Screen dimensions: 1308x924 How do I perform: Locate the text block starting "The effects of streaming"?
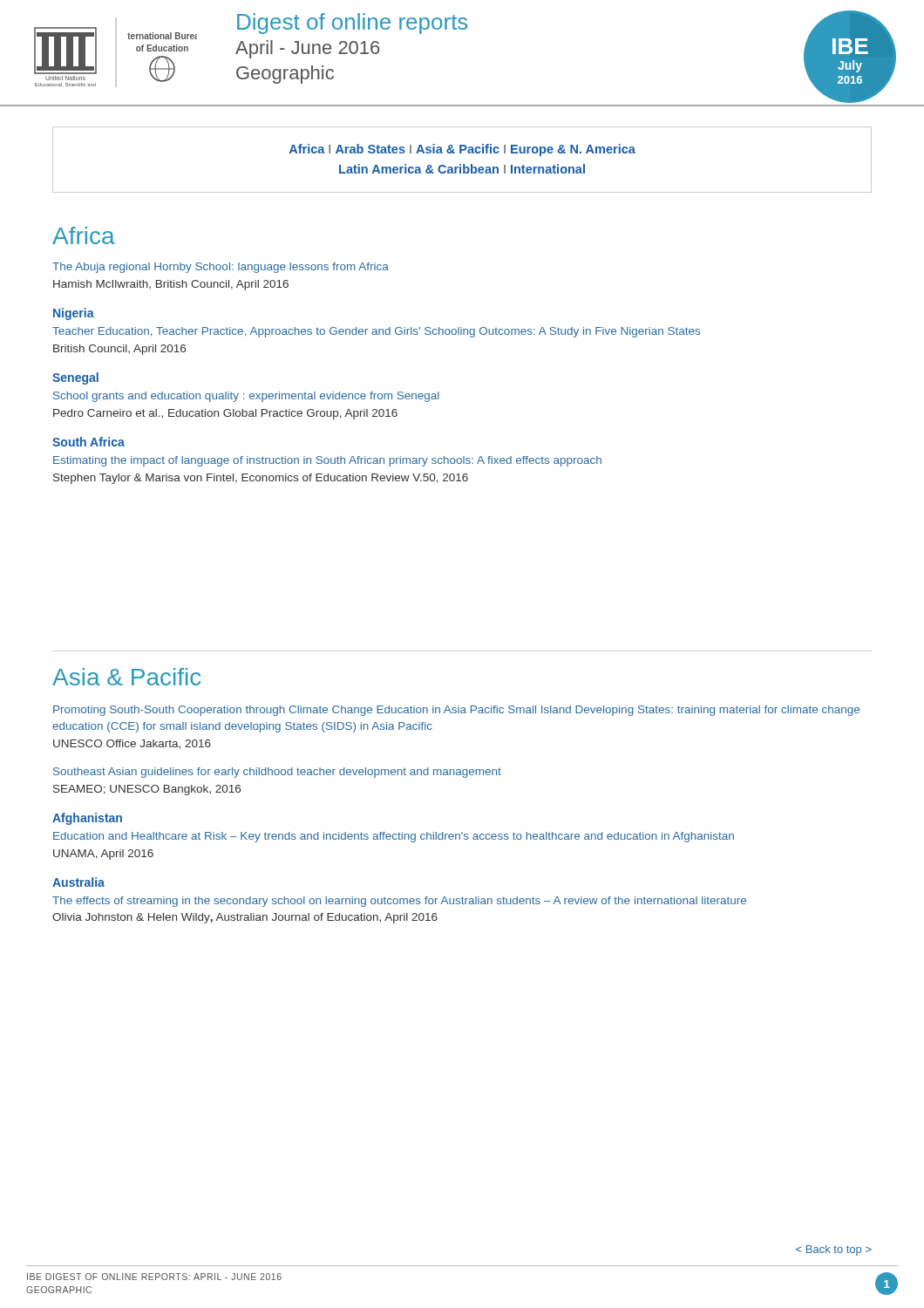tap(462, 908)
